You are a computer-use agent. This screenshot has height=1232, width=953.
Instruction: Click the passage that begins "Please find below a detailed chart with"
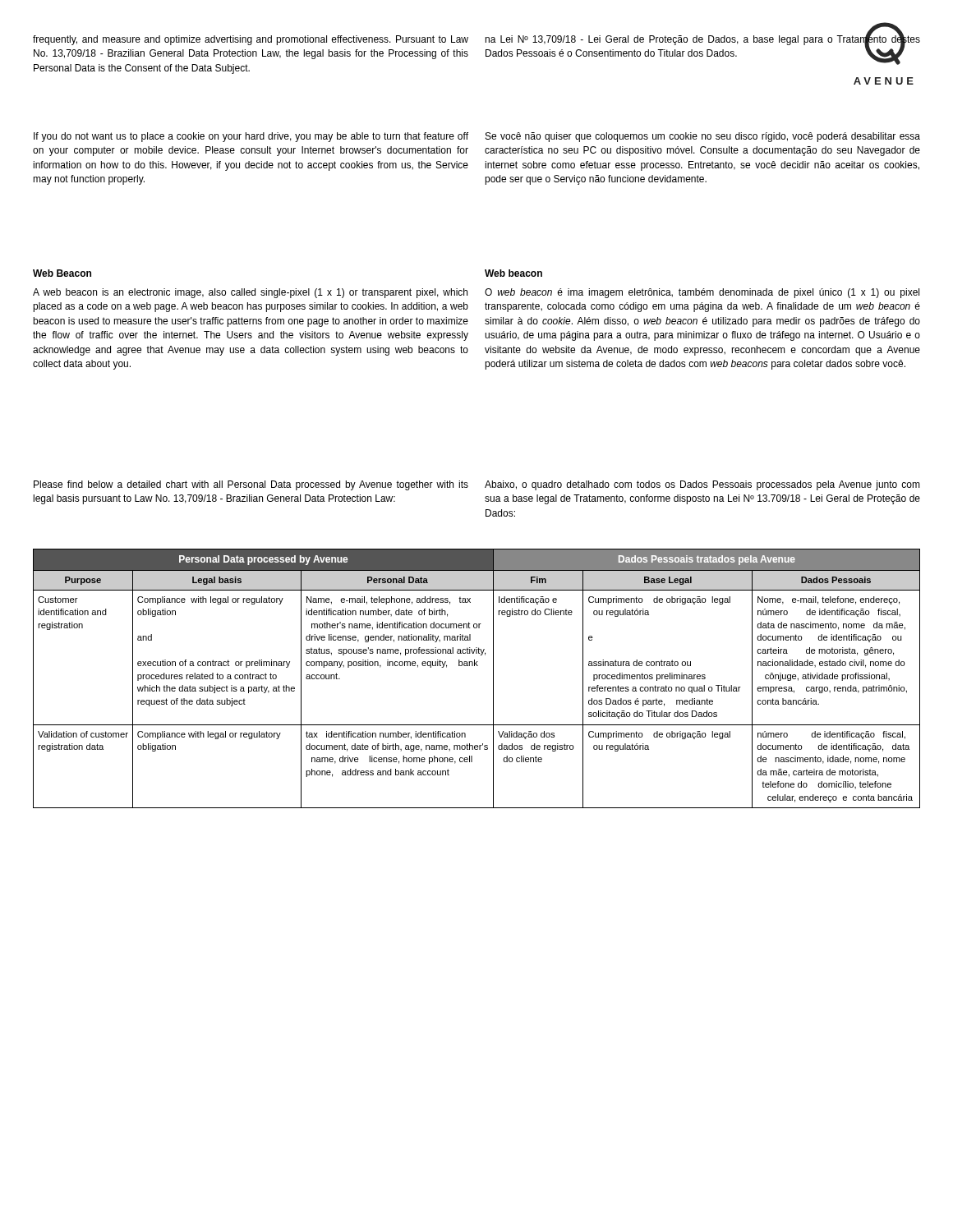click(251, 492)
